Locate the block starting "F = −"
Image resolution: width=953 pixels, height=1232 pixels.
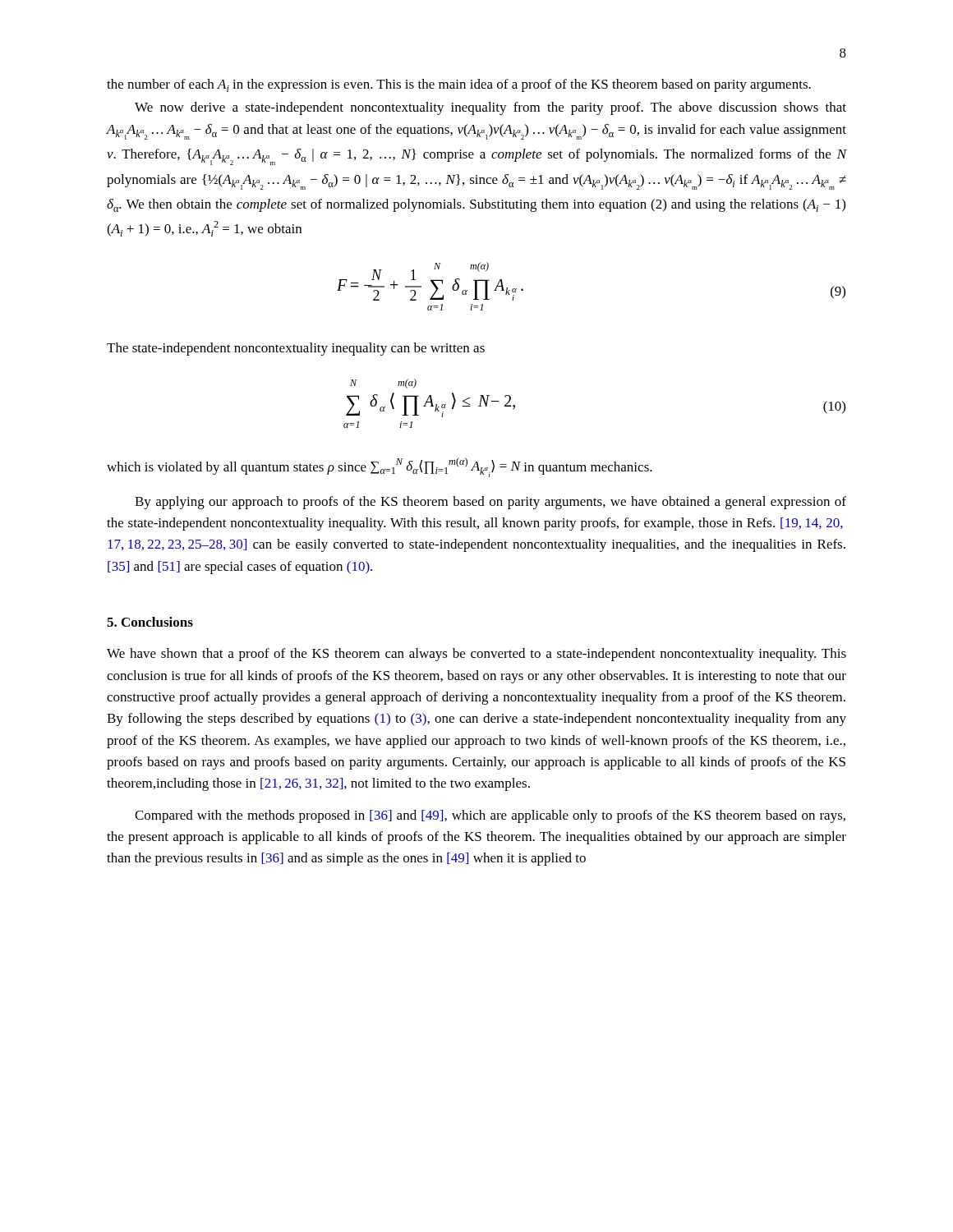click(x=437, y=280)
